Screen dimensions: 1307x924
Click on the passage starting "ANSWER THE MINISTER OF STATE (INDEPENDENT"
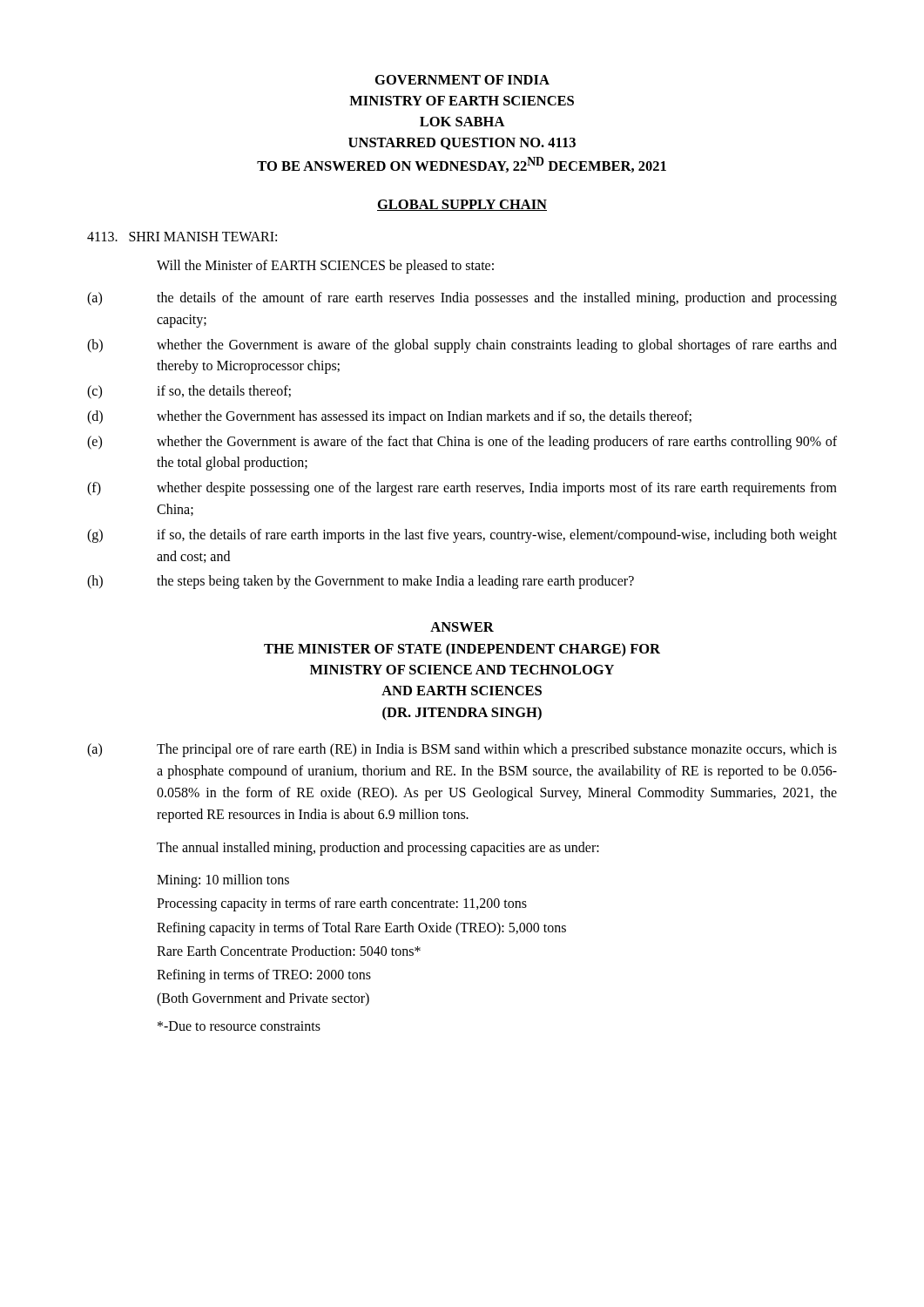point(462,670)
